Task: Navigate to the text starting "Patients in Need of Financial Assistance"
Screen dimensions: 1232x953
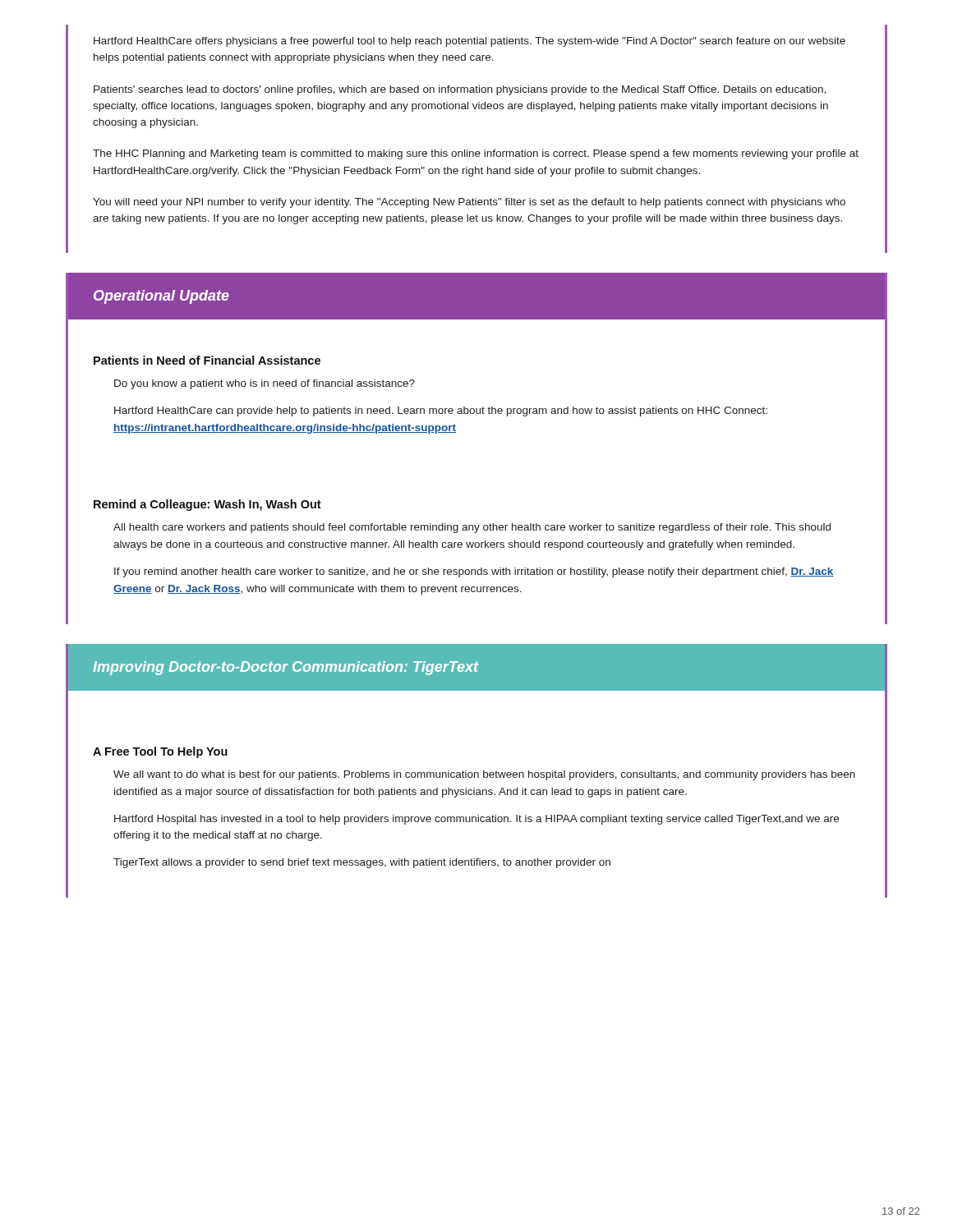Action: click(x=207, y=361)
